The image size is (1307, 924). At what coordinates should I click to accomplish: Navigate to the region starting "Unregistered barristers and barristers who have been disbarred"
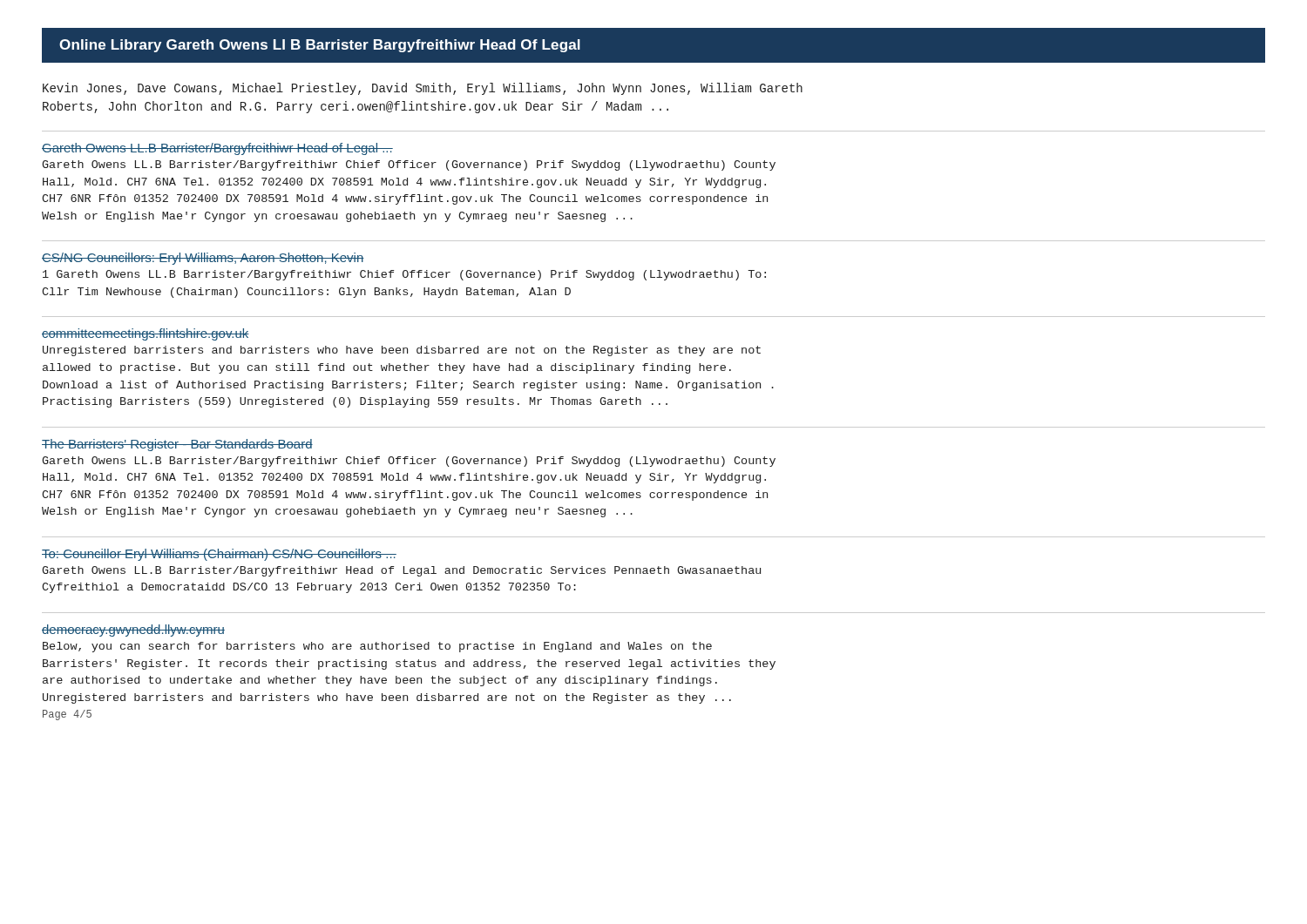click(409, 376)
